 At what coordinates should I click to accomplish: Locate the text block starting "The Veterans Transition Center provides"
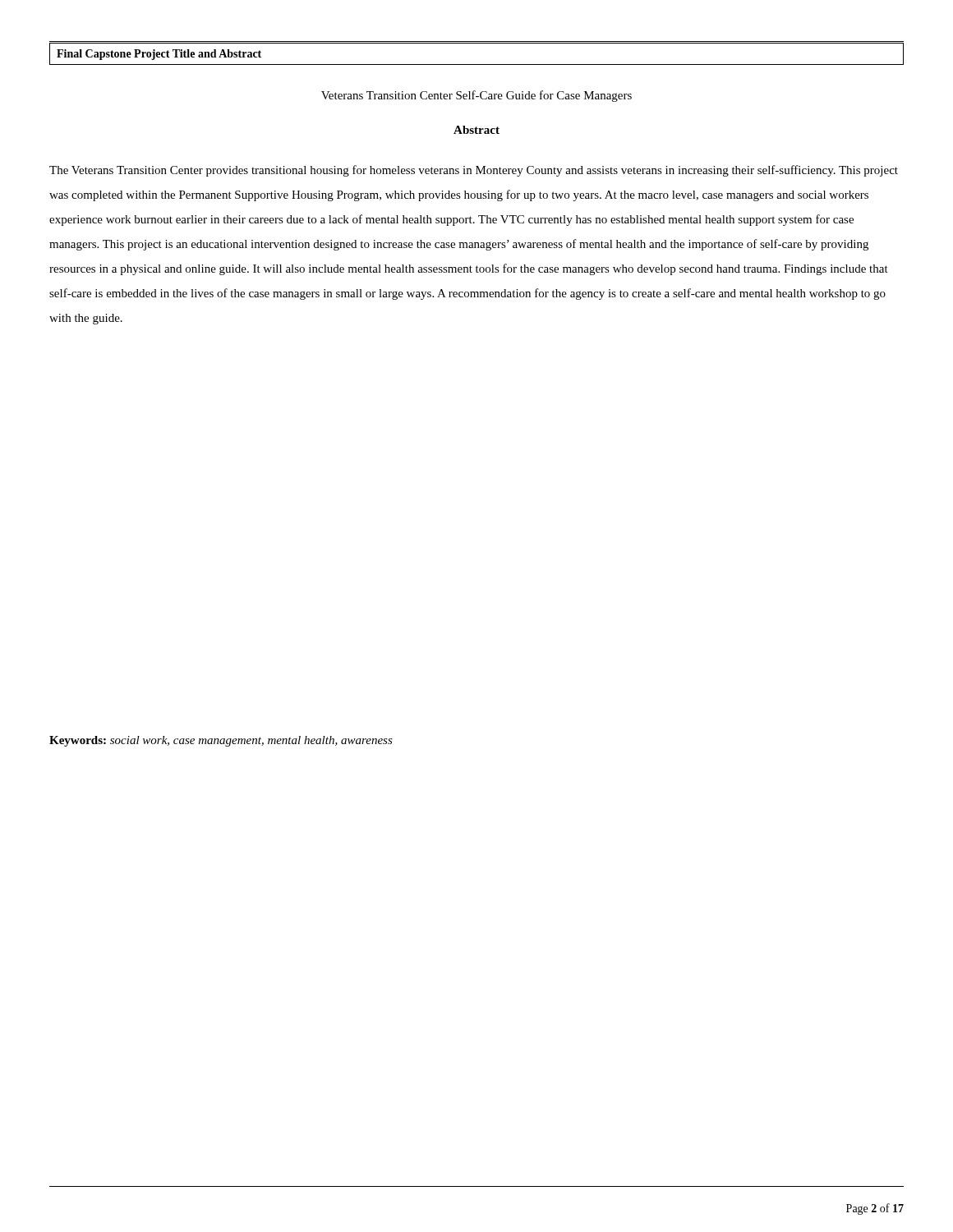tap(474, 244)
